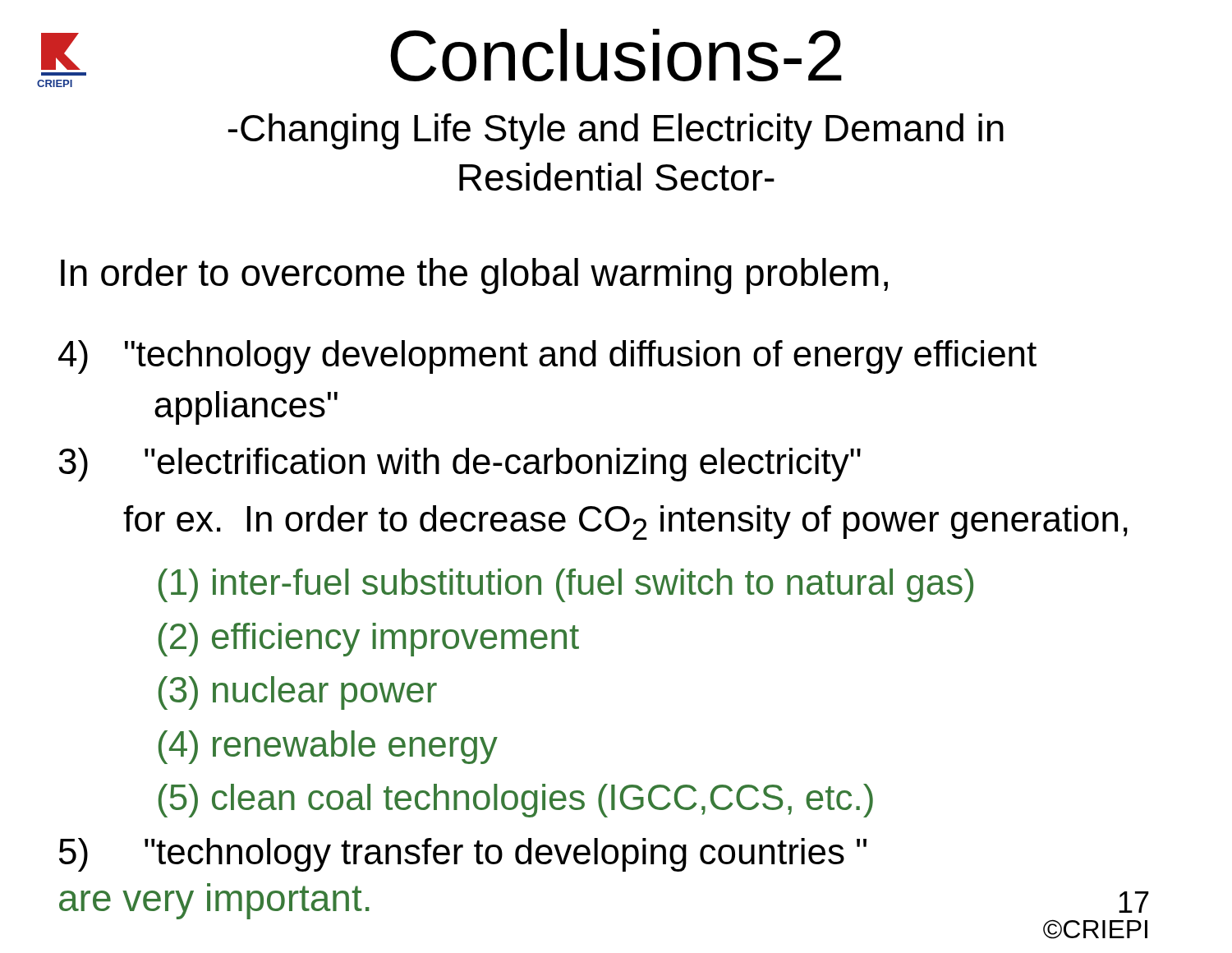Click on the text block starting "3) "electrification with de-carbonizing"

[624, 462]
